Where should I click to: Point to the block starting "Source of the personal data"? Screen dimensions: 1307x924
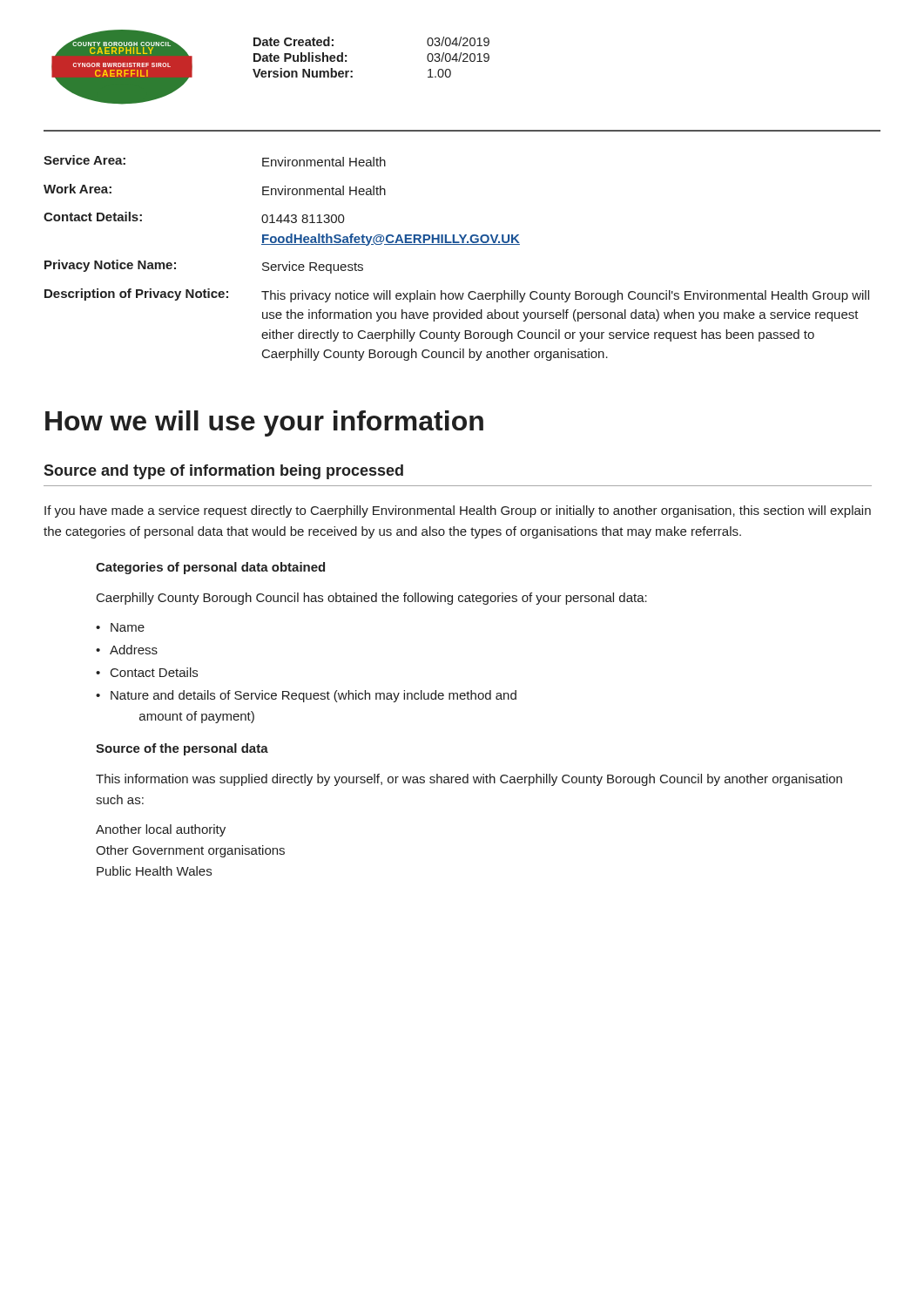click(x=182, y=749)
